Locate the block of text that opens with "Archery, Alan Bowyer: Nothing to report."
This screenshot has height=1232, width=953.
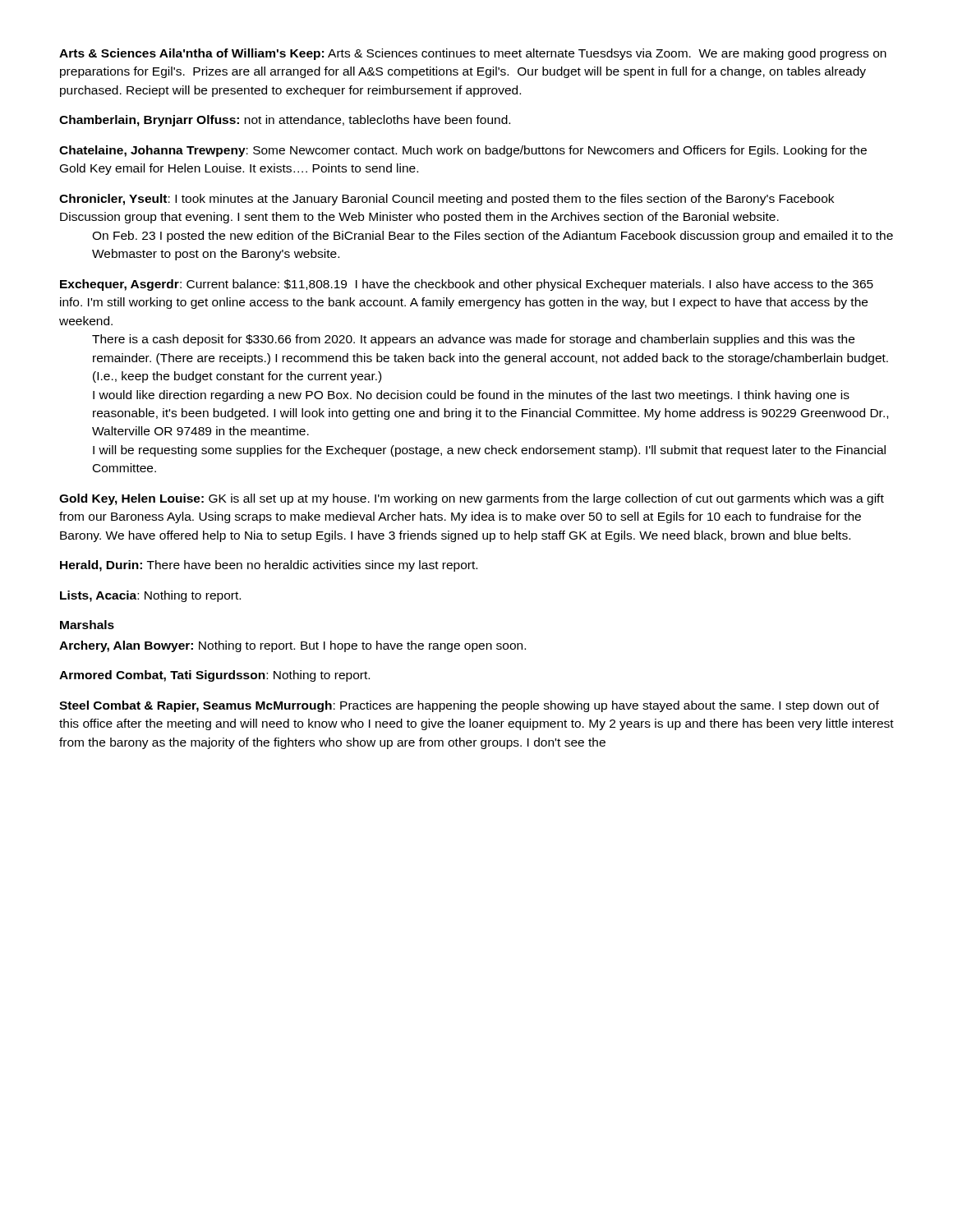pyautogui.click(x=293, y=645)
